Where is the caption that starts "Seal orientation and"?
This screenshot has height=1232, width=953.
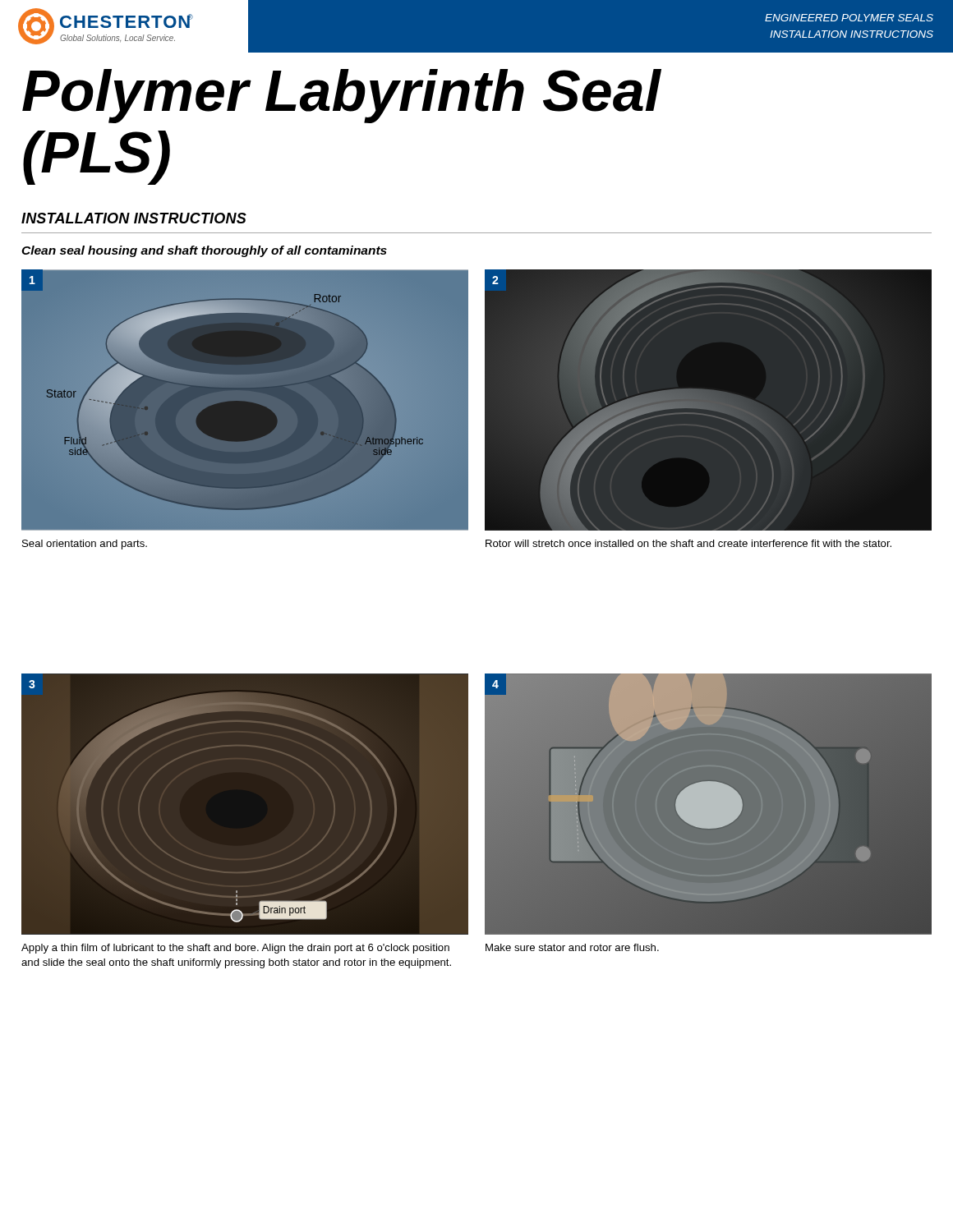click(x=85, y=543)
